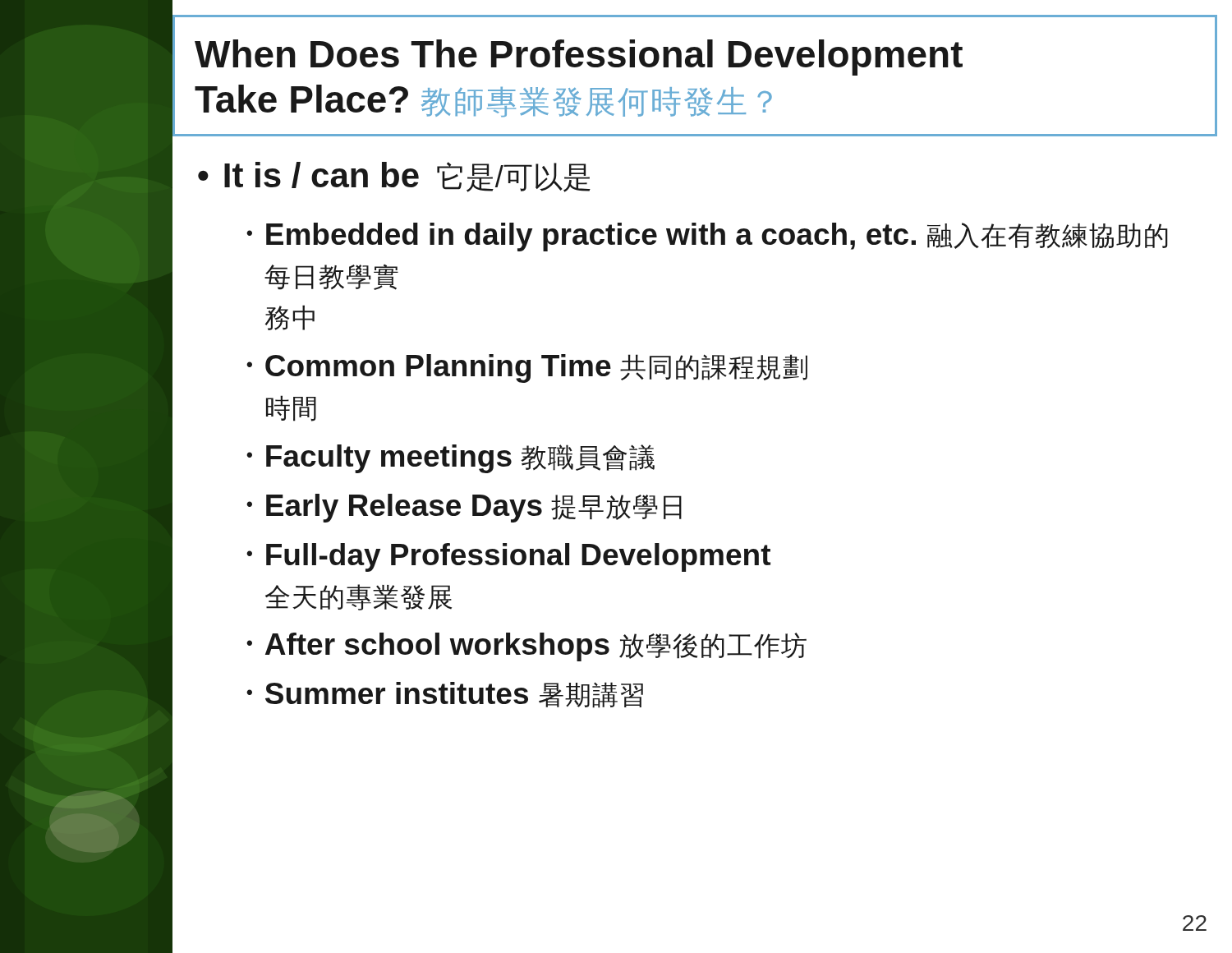Viewport: 1232px width, 953px height.
Task: Navigate to the block starting "• Common Planning Time"
Action: click(719, 387)
